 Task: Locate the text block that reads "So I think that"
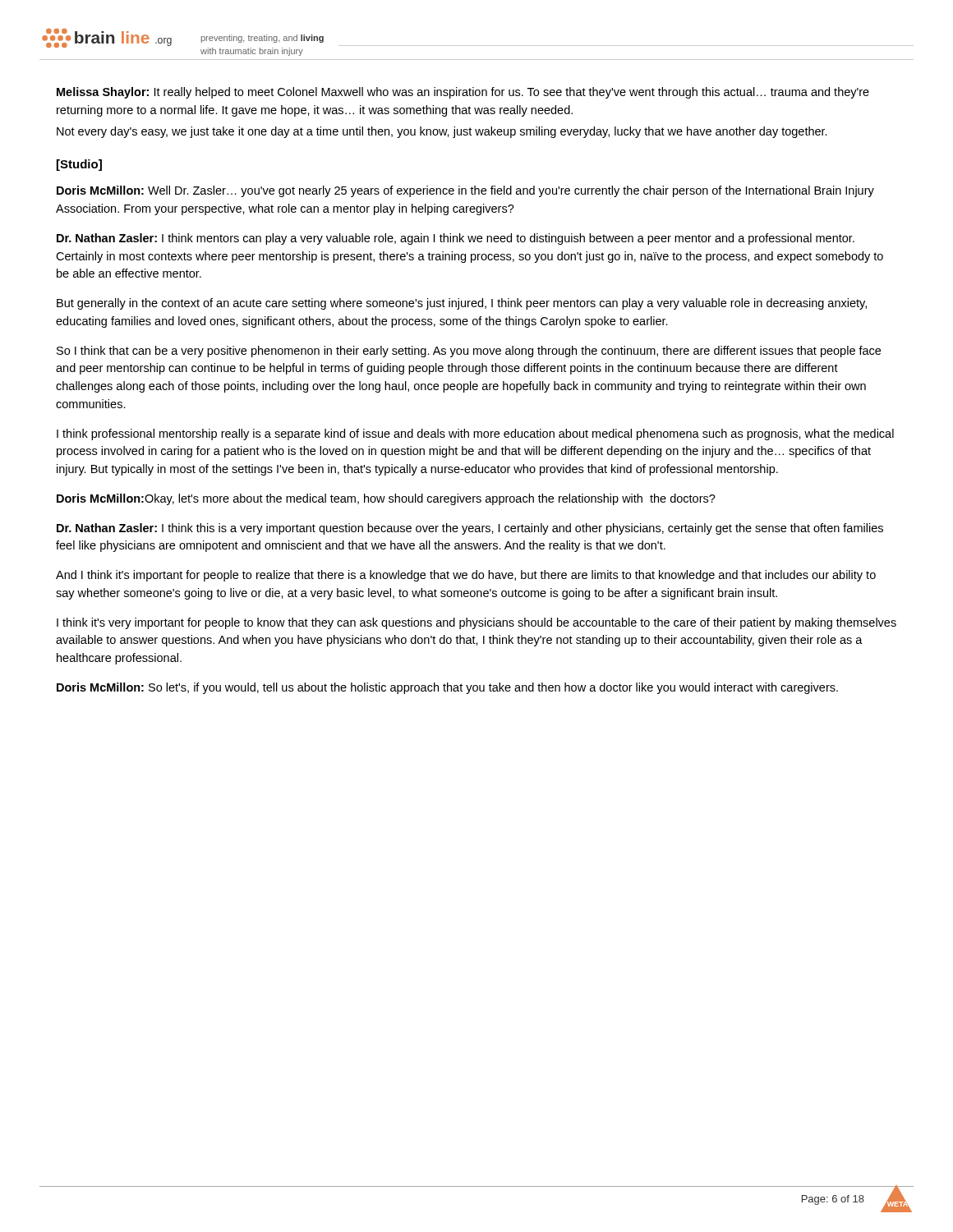[476, 378]
